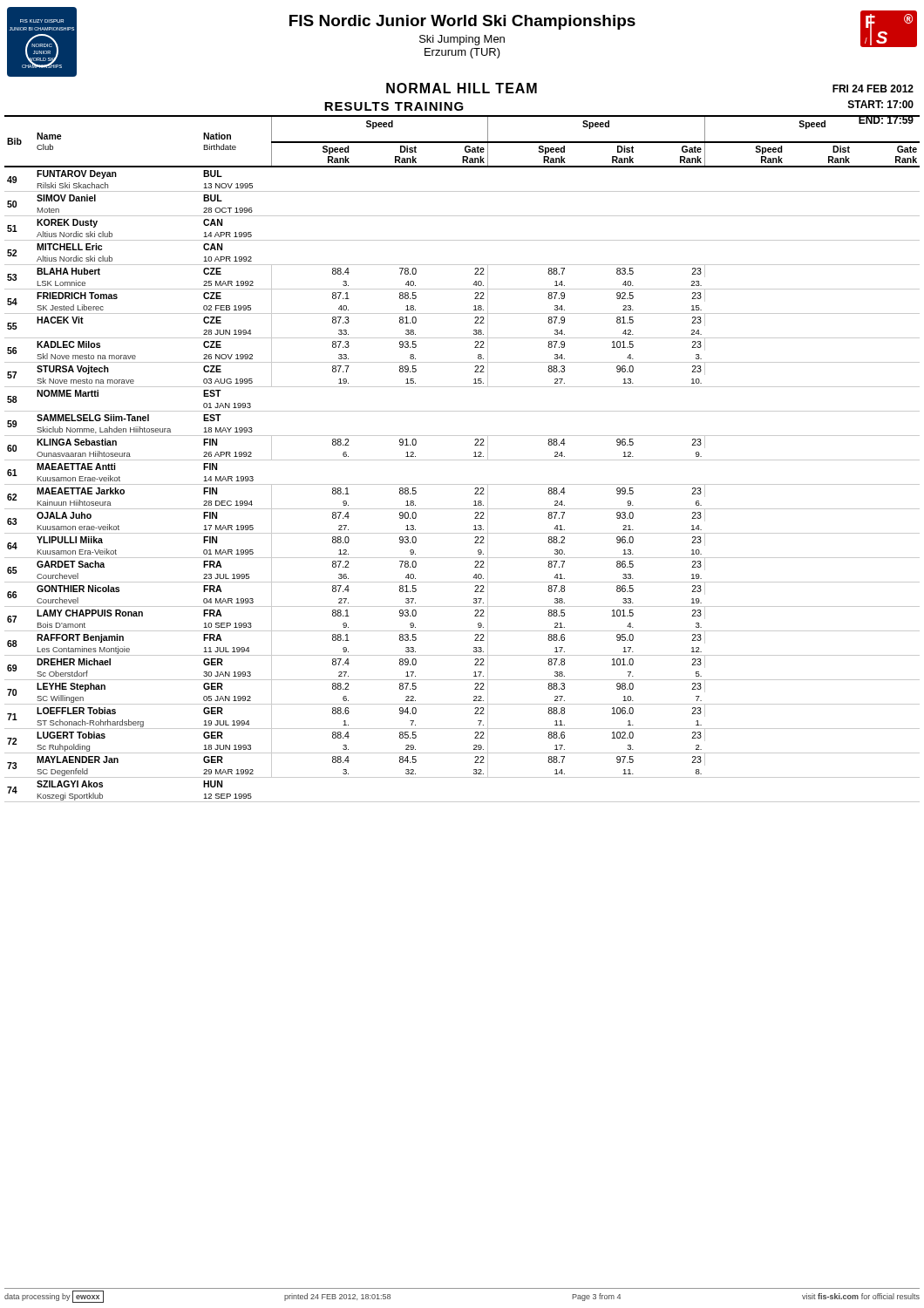Click on the title that says "NORMAL HILL TEAM"
The image size is (924, 1308).
pyautogui.click(x=462, y=88)
